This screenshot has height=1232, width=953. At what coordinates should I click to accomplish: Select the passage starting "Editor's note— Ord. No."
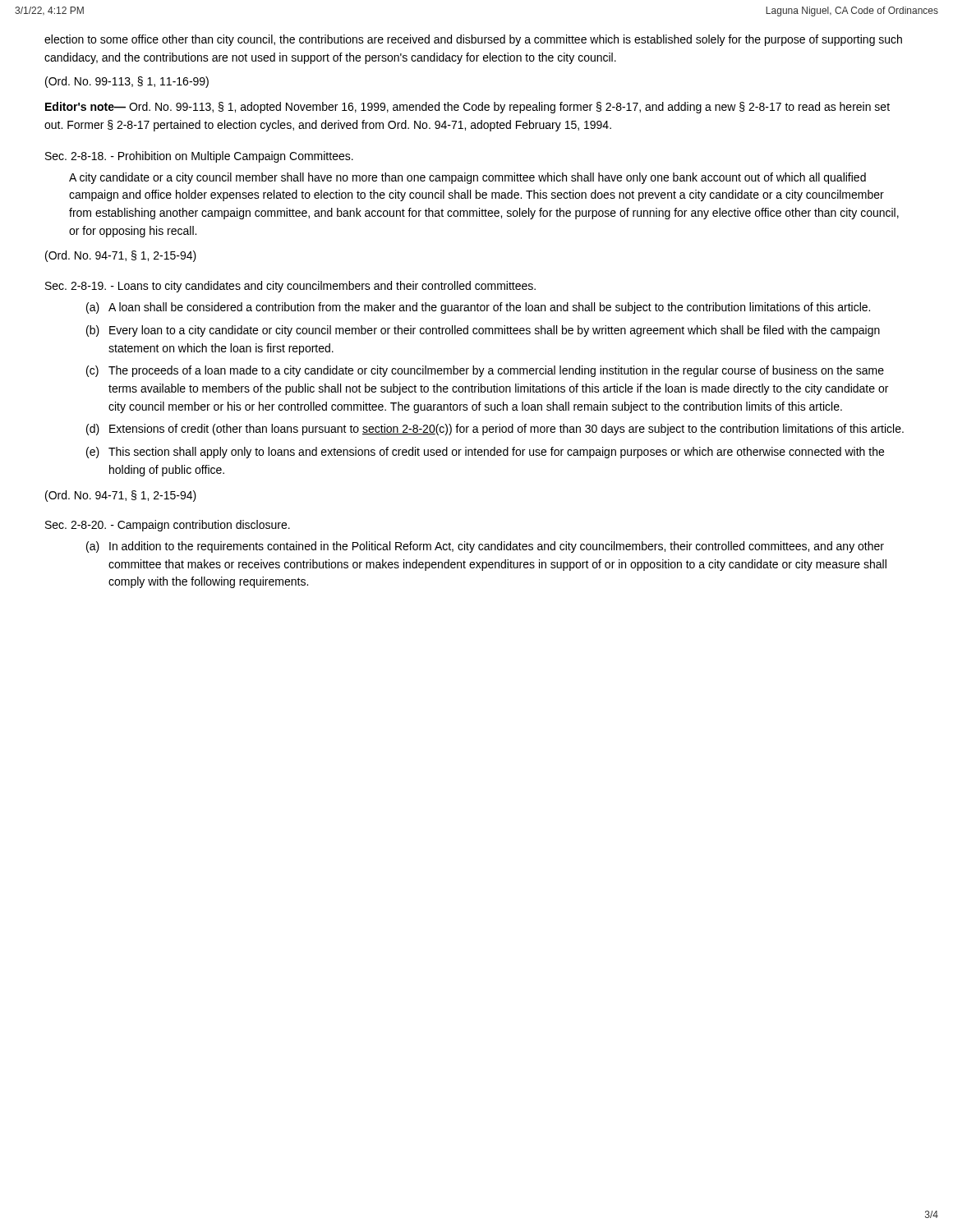[x=467, y=116]
